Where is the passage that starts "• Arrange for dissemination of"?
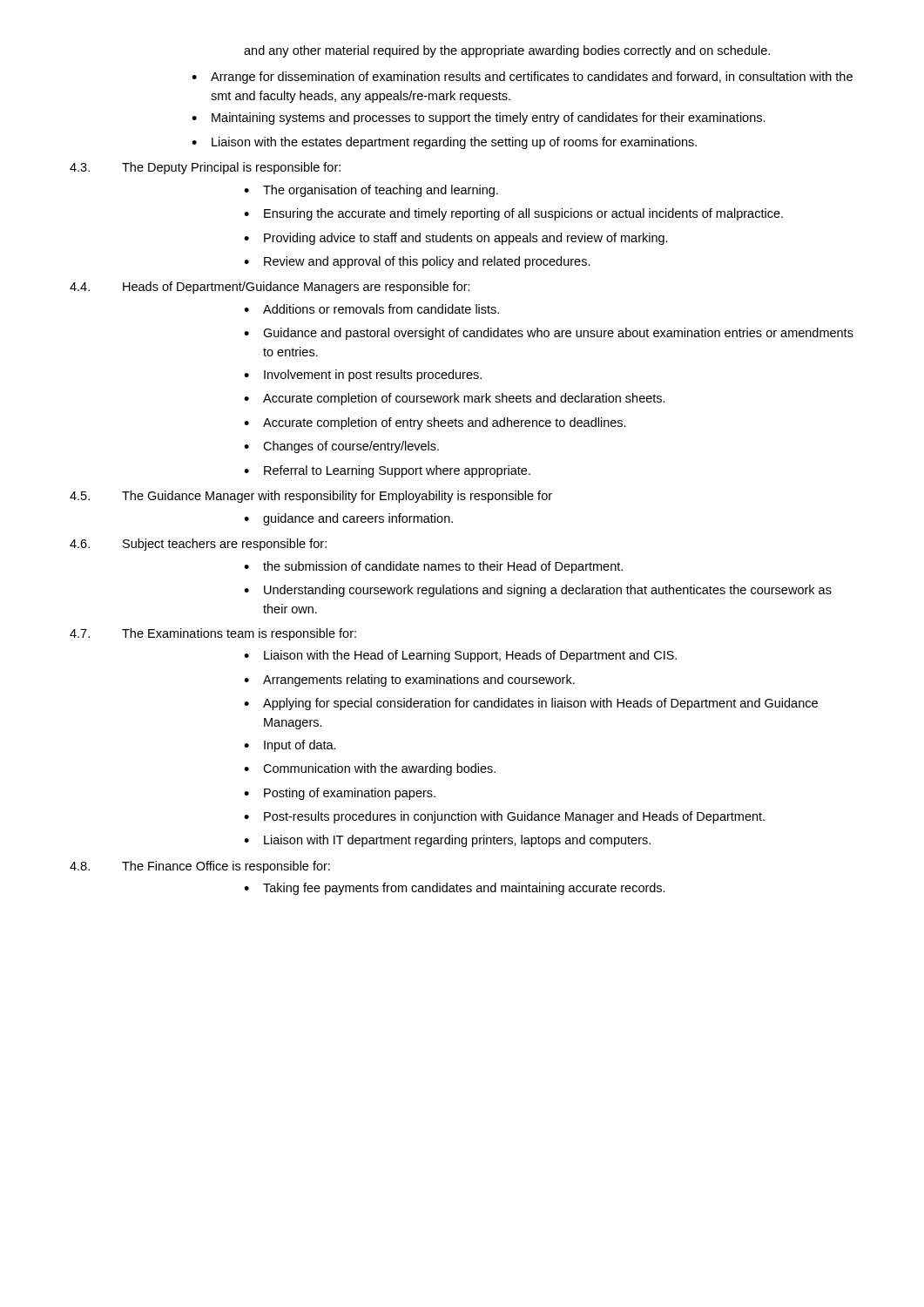Screen dimensions: 1307x924 coord(523,87)
